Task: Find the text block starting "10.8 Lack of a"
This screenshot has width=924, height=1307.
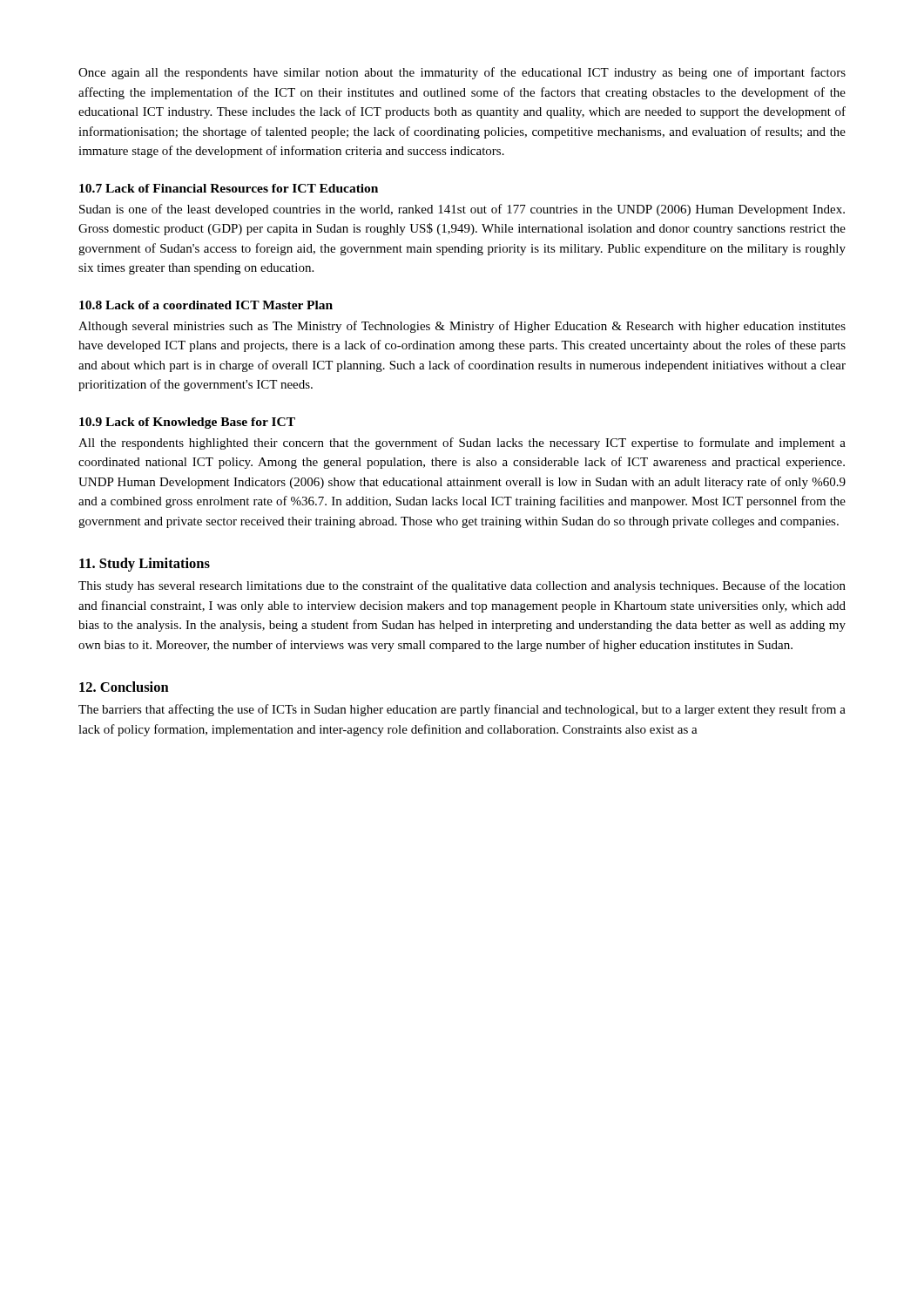Action: click(206, 304)
